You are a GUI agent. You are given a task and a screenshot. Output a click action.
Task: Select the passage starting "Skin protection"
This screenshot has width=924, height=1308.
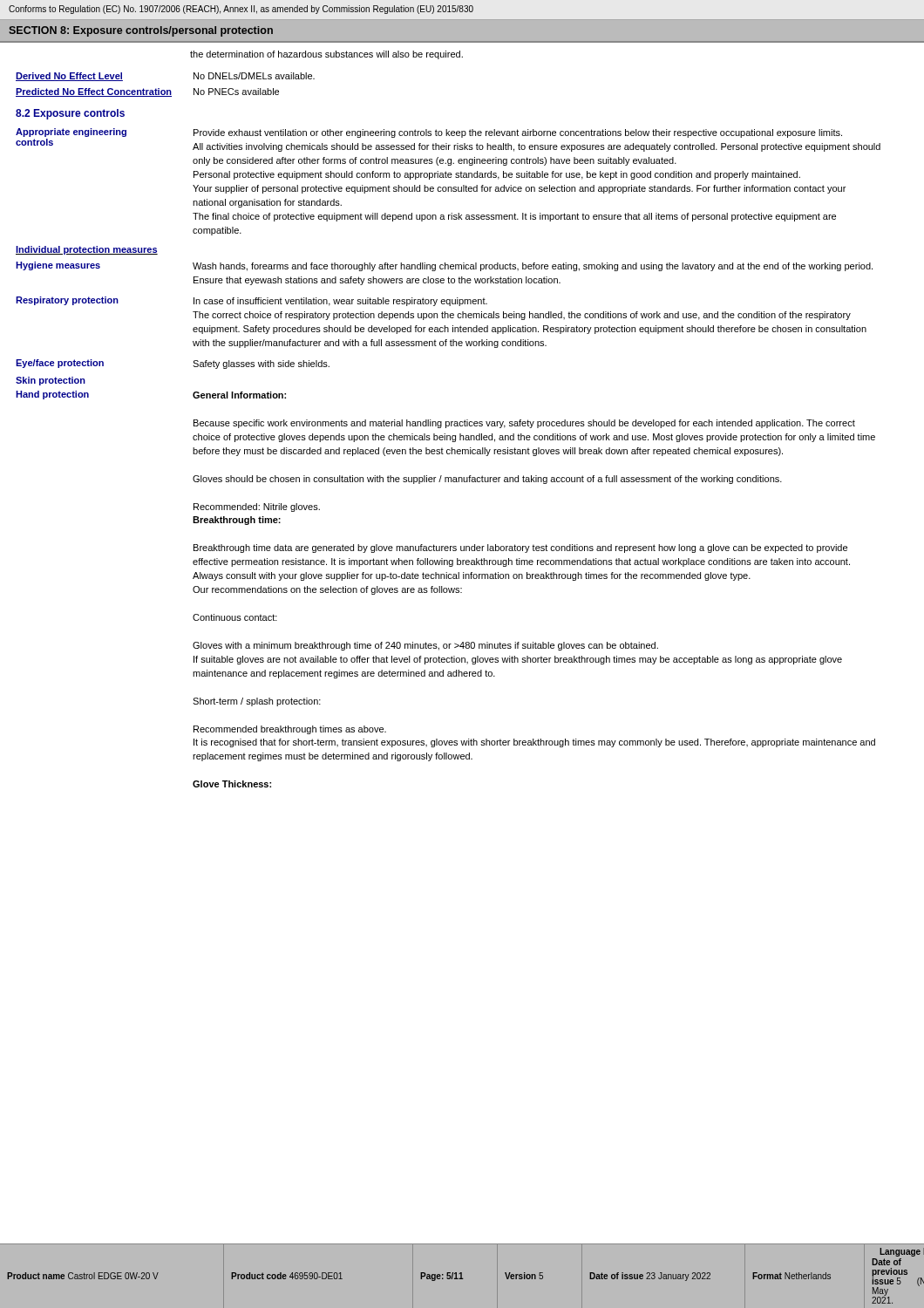pyautogui.click(x=51, y=381)
